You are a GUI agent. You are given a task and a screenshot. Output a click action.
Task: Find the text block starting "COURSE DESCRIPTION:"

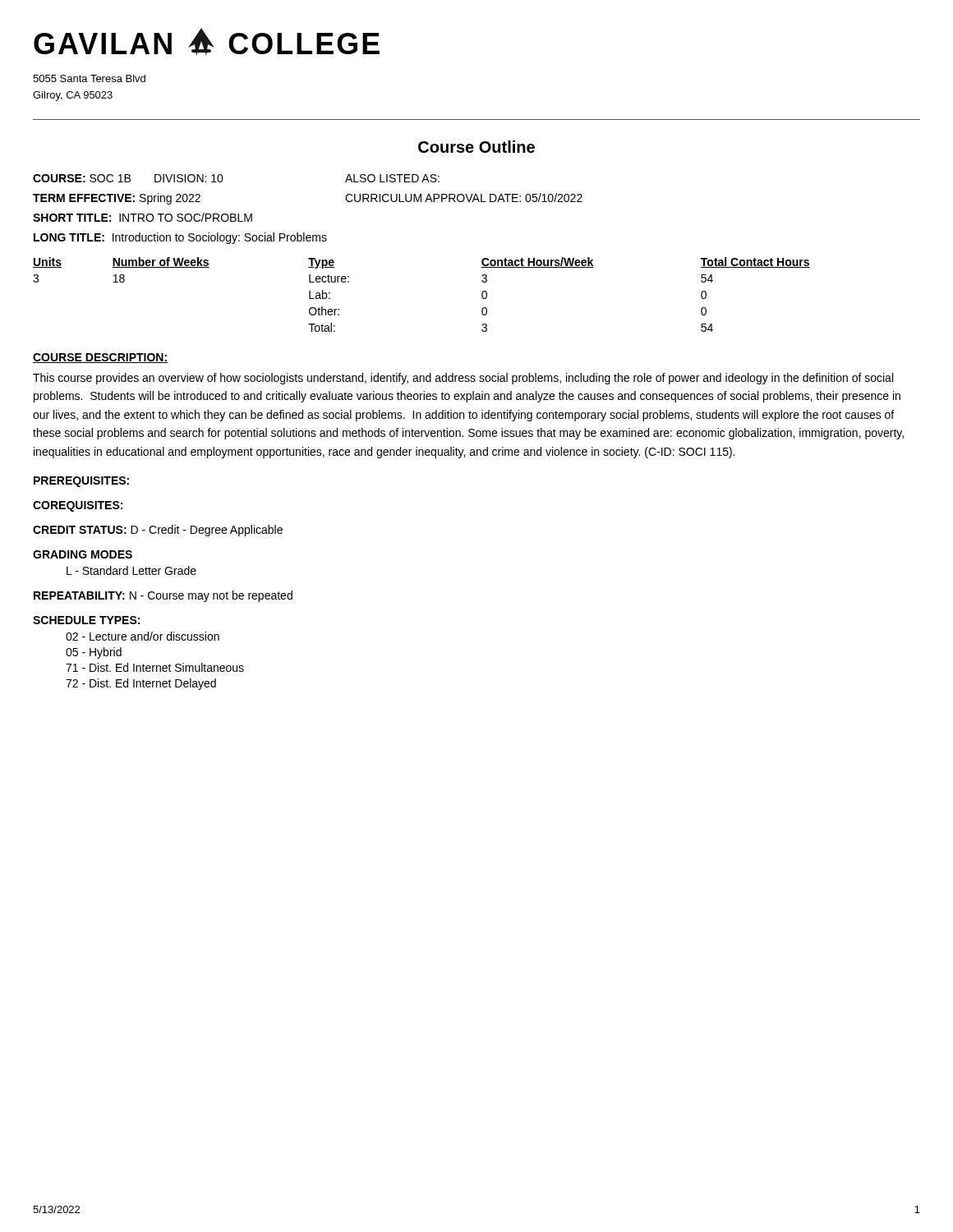coord(100,357)
